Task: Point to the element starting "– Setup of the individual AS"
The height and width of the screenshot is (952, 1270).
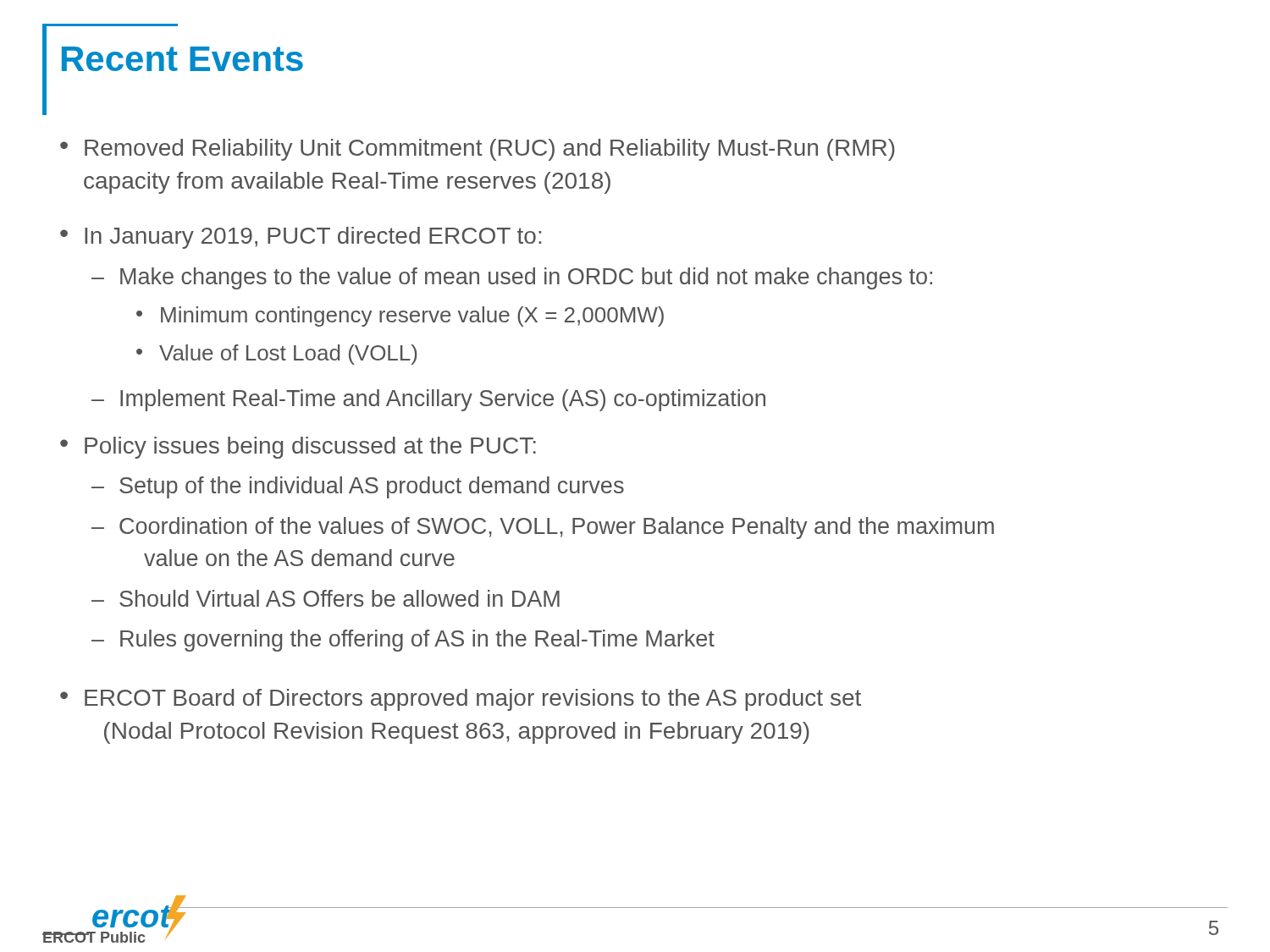Action: coord(358,487)
